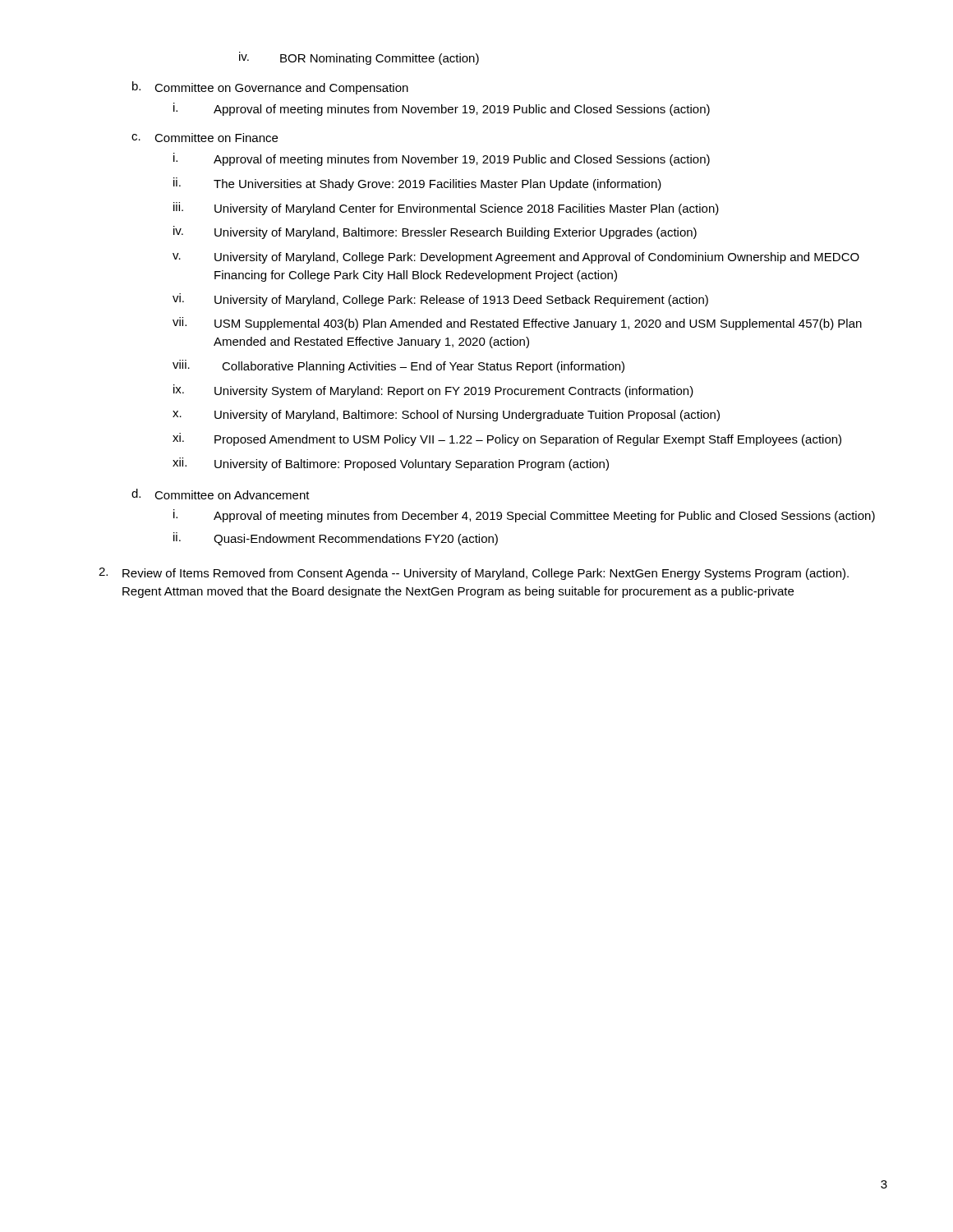Point to the region starting "iv. University of Maryland, Baltimore: Bressler"
The height and width of the screenshot is (1232, 953).
(x=530, y=233)
